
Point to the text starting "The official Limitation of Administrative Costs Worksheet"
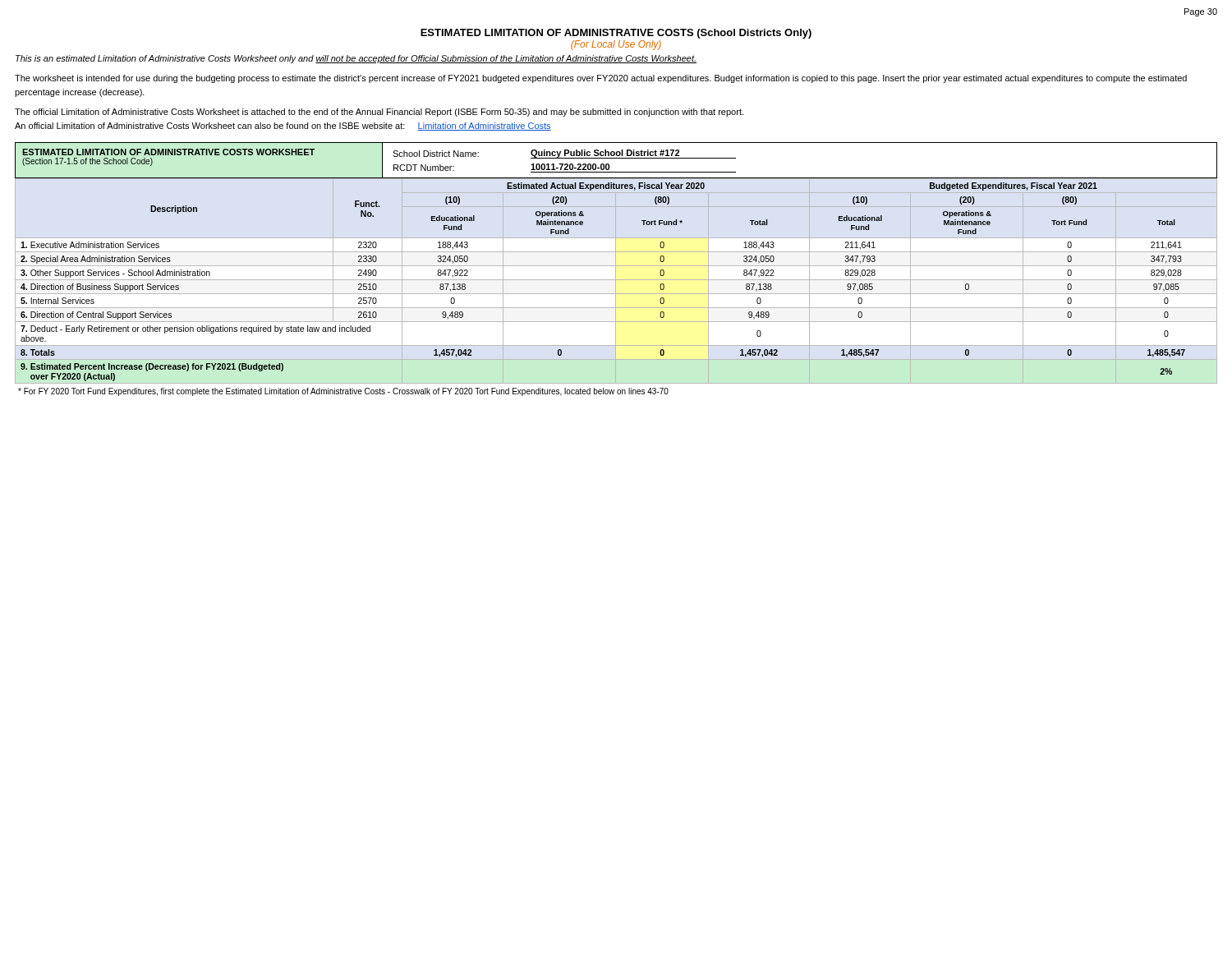pos(379,119)
